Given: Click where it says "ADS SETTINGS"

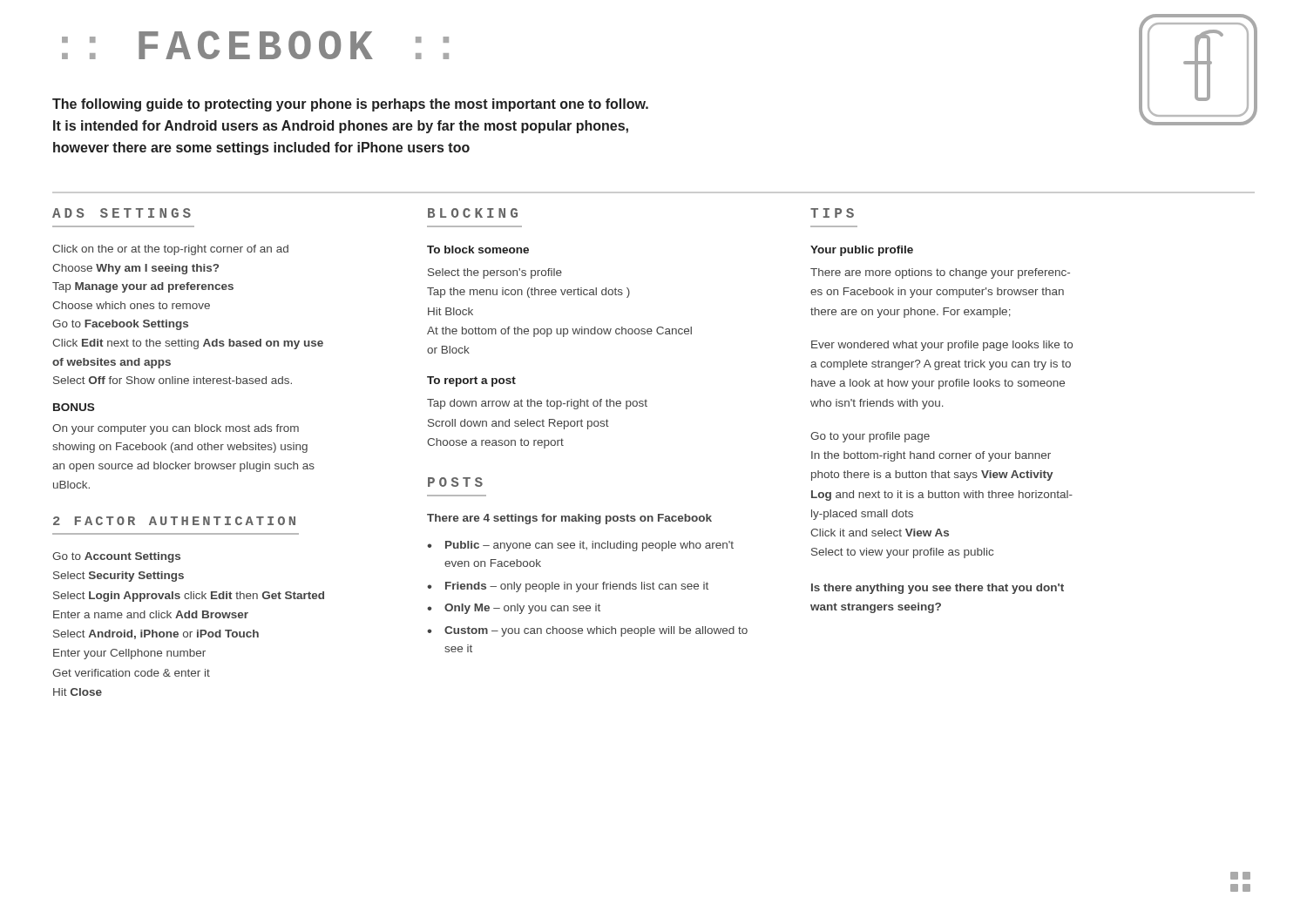Looking at the screenshot, I should click(123, 214).
